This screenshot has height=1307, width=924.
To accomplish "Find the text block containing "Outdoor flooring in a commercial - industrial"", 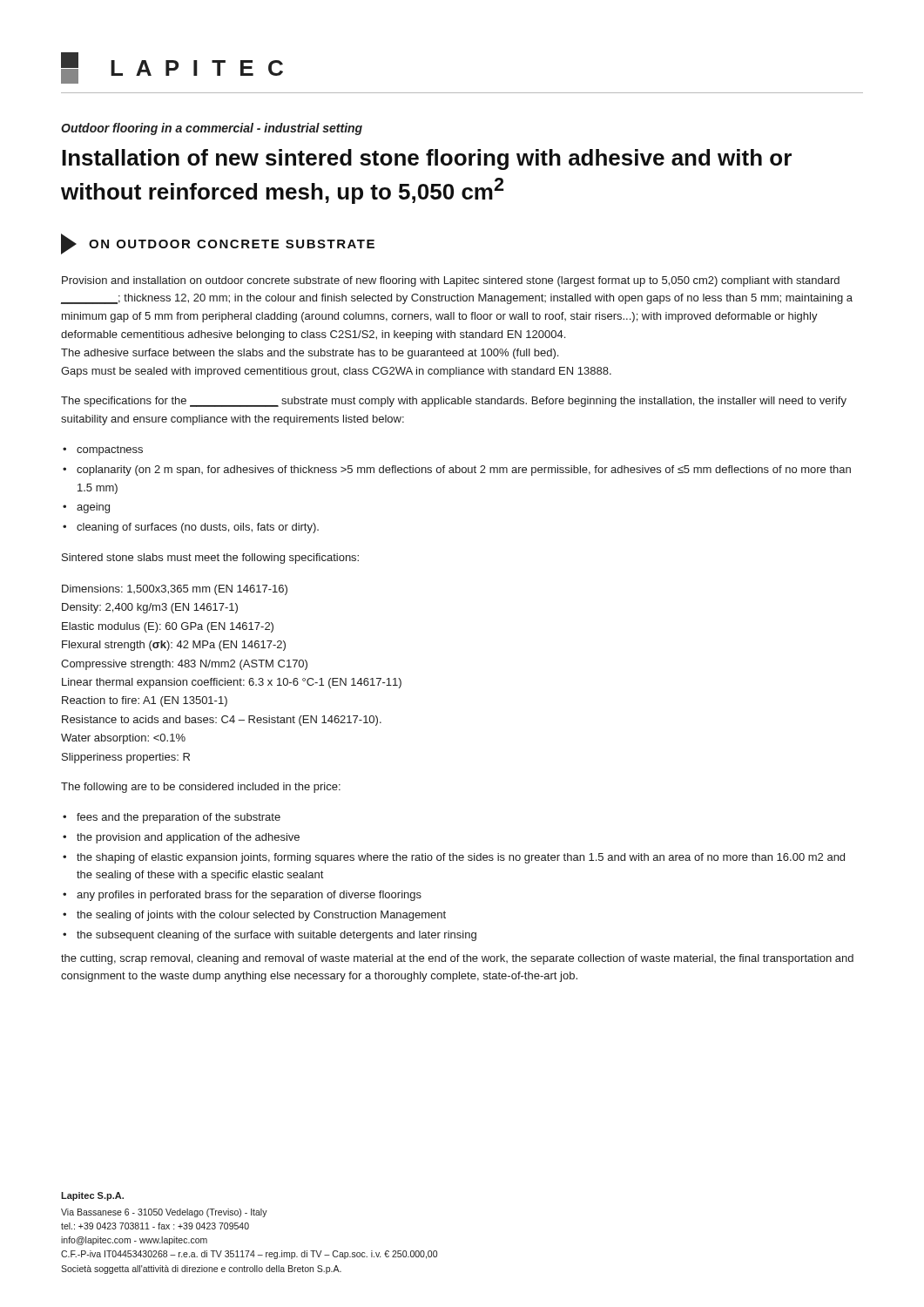I will 212,128.
